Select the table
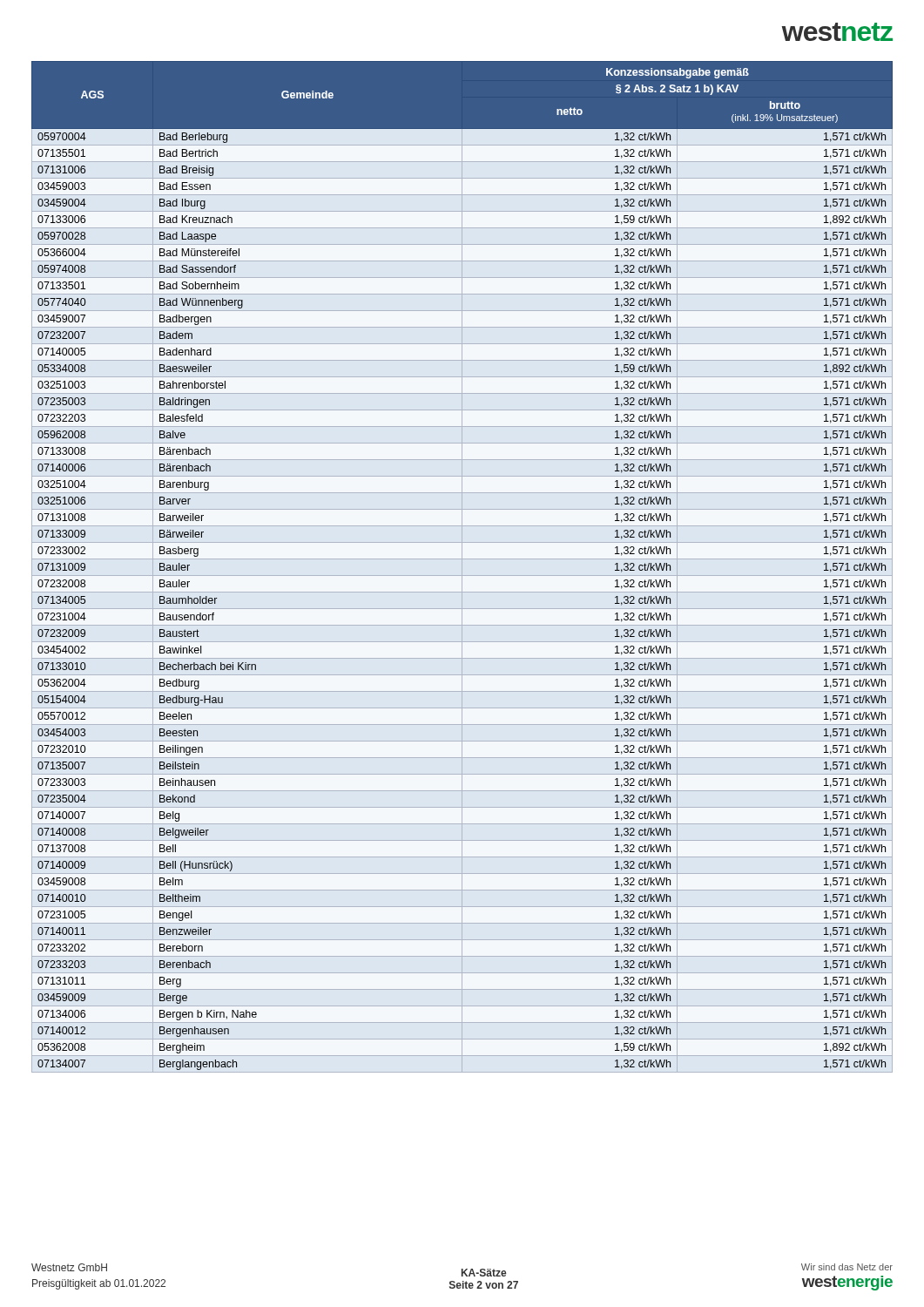 462,567
